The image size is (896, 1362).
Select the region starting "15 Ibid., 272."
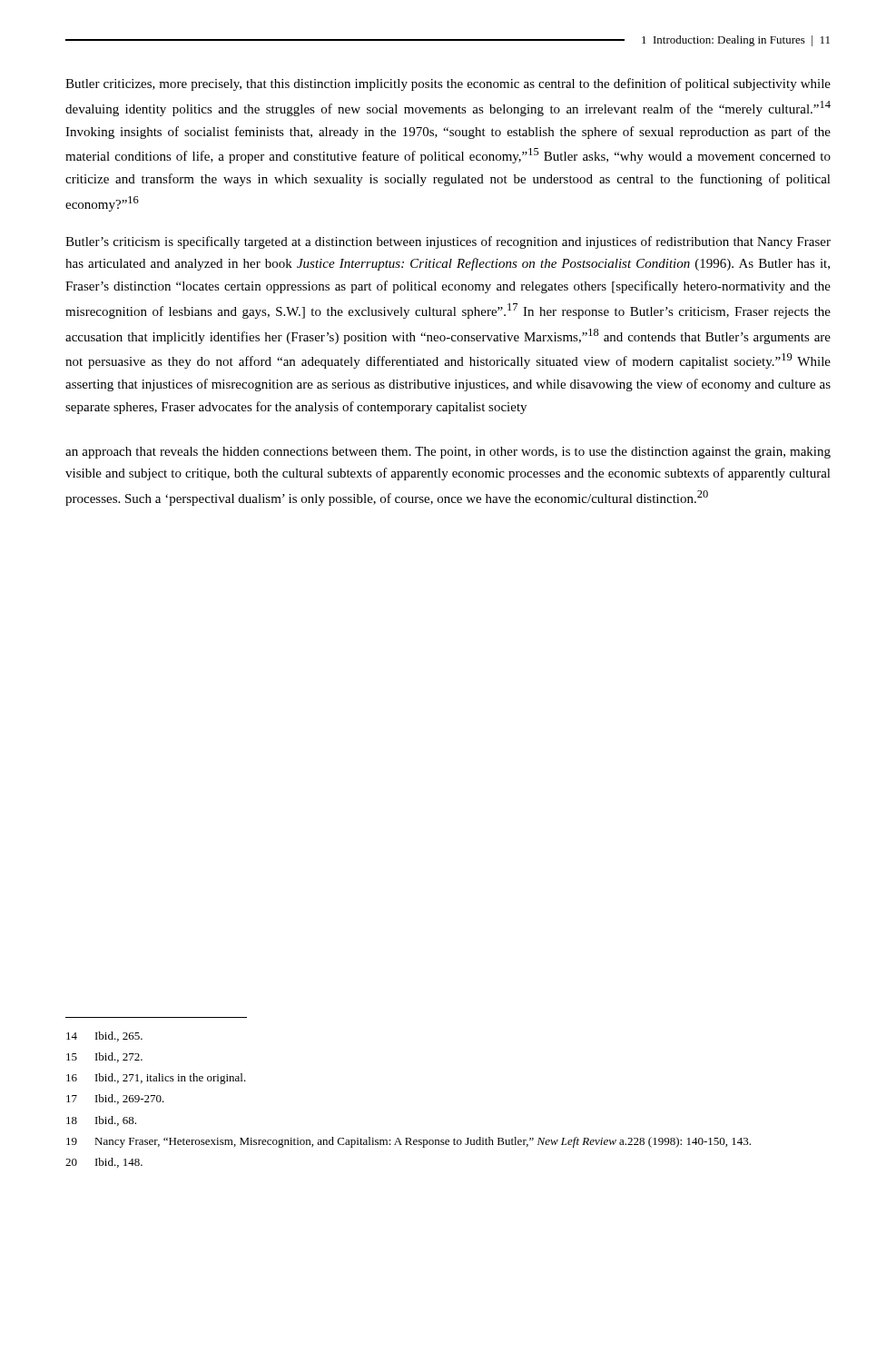104,1057
